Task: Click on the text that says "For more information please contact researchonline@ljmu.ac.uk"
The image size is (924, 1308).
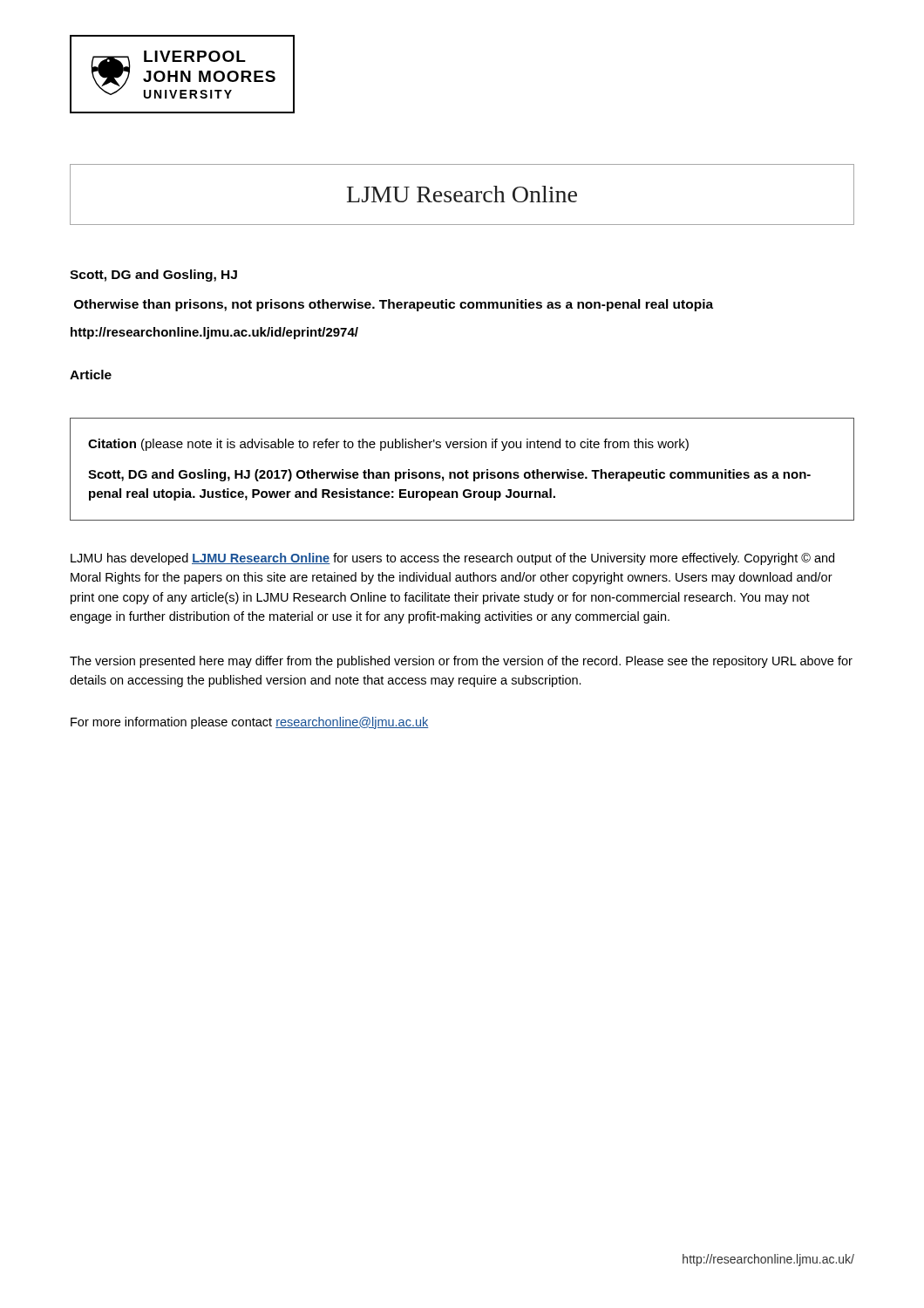Action: 249,722
